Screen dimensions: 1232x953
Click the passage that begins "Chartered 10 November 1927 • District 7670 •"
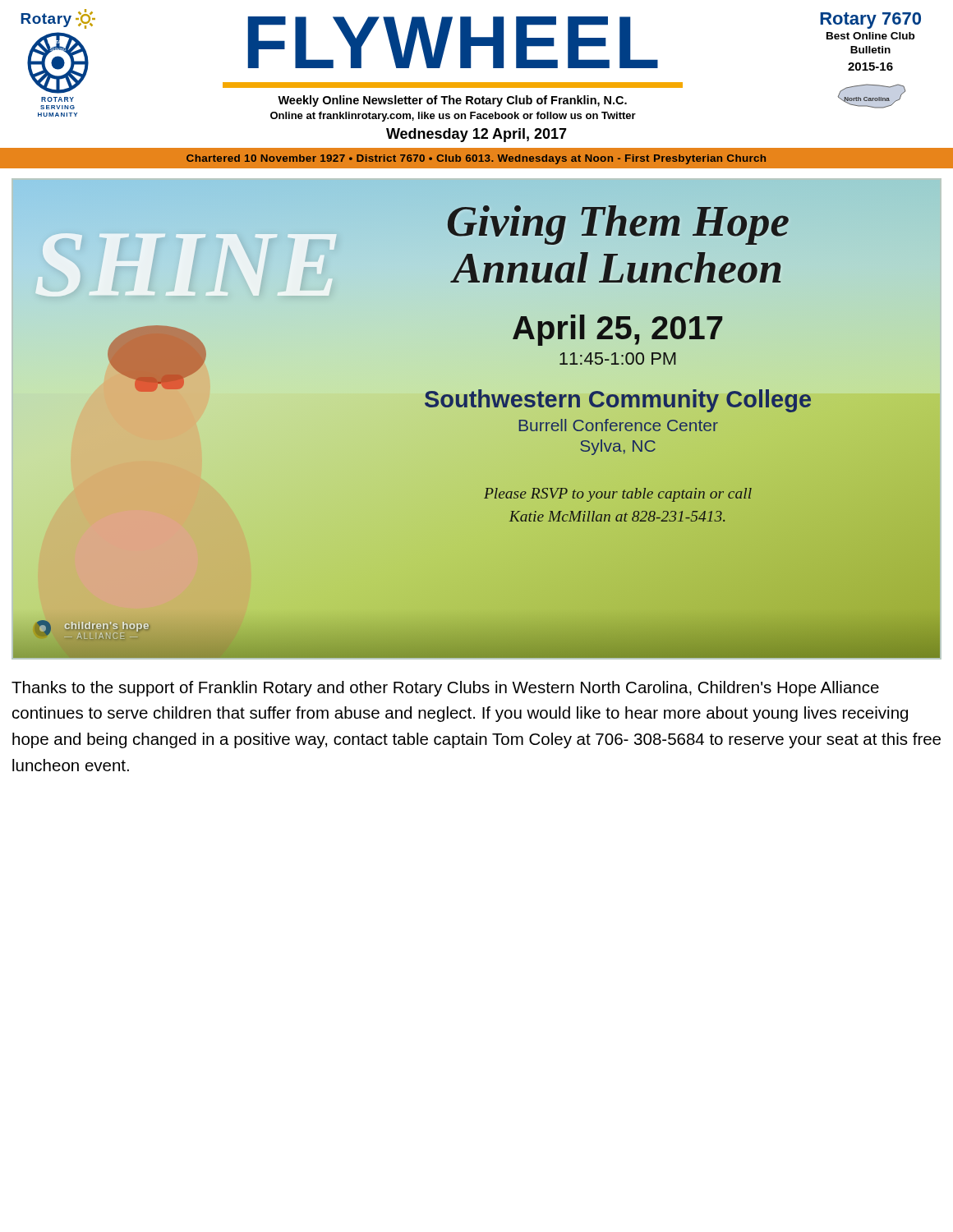point(476,158)
